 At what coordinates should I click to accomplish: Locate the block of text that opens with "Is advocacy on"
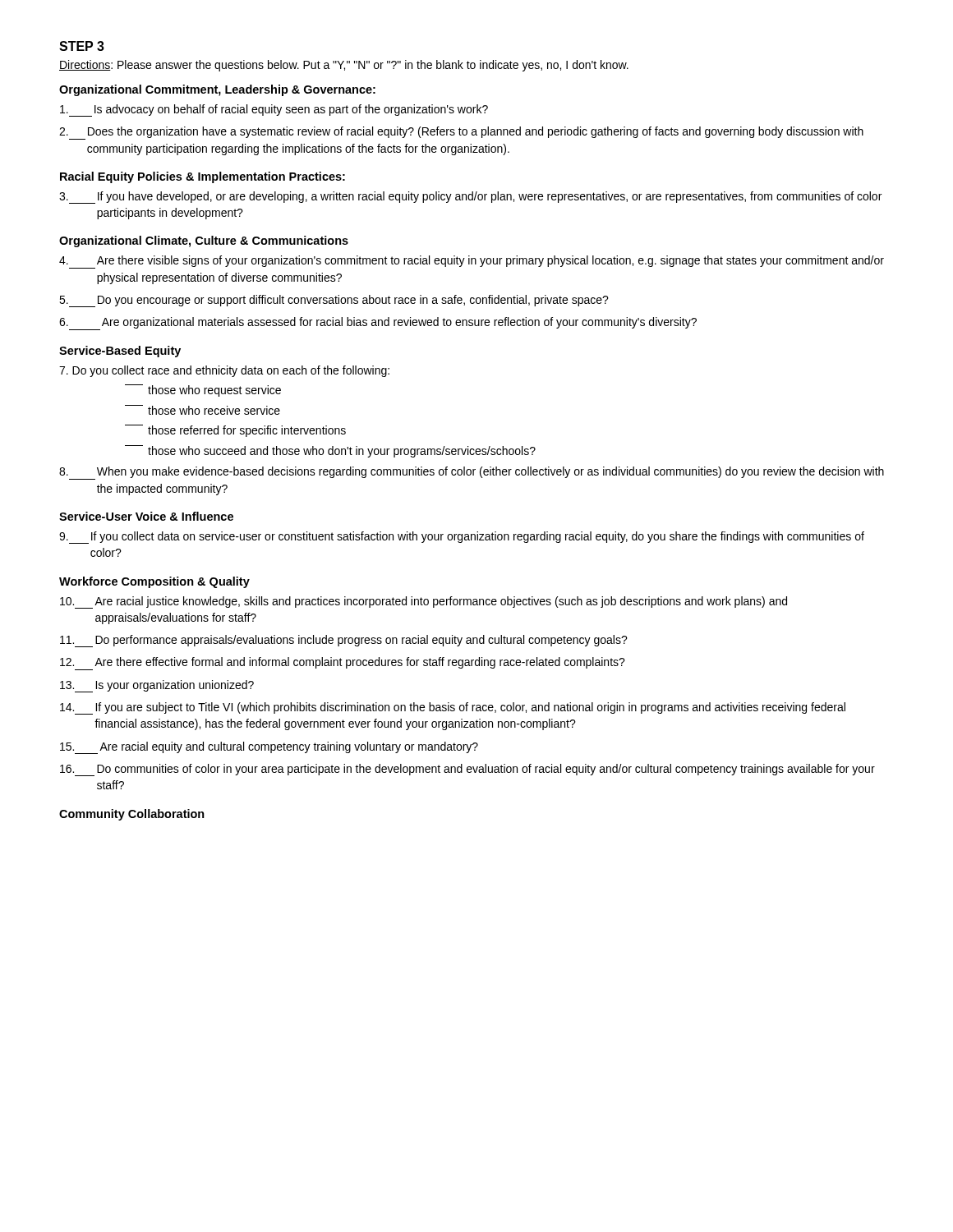(274, 109)
